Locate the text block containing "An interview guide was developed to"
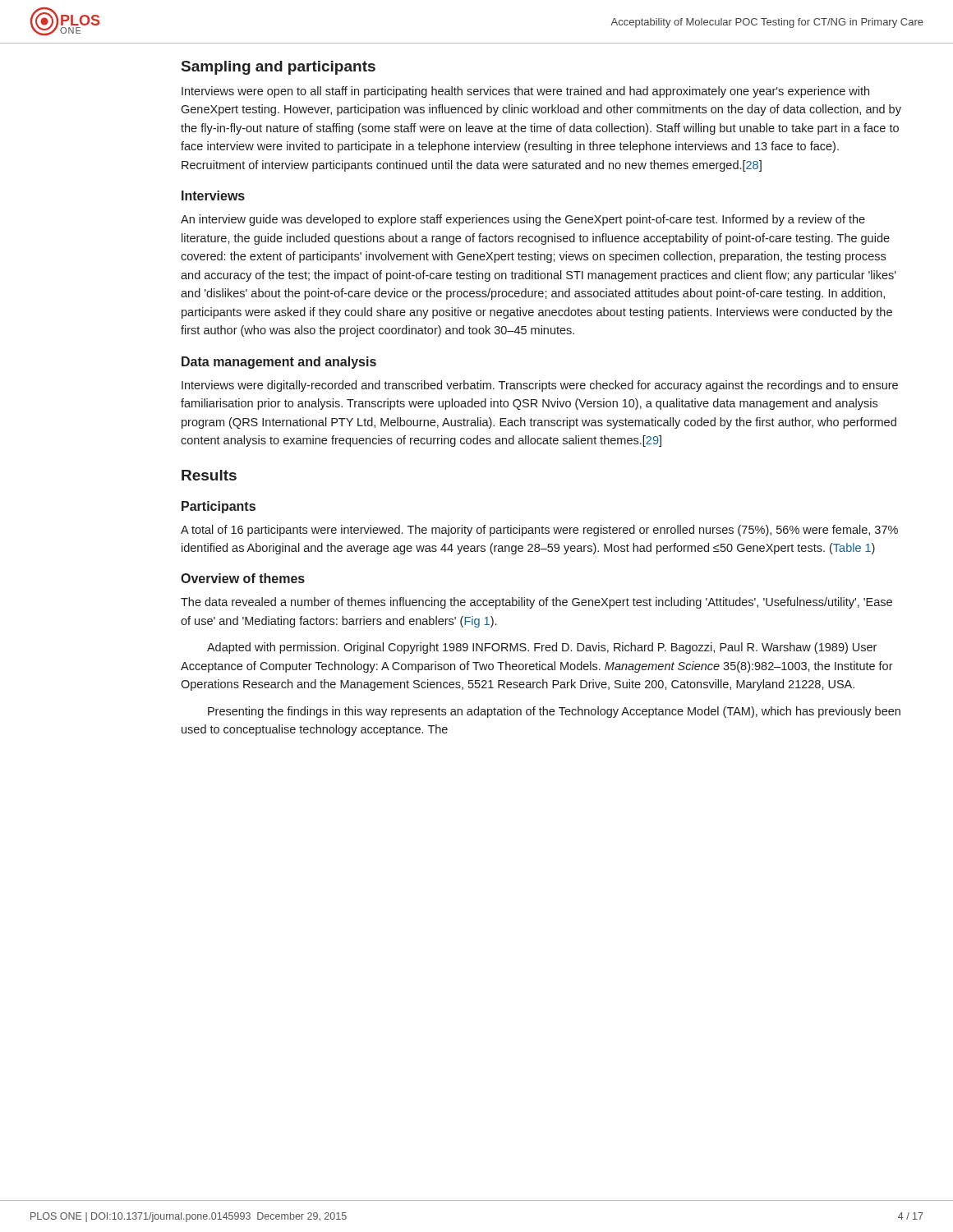 coord(542,275)
